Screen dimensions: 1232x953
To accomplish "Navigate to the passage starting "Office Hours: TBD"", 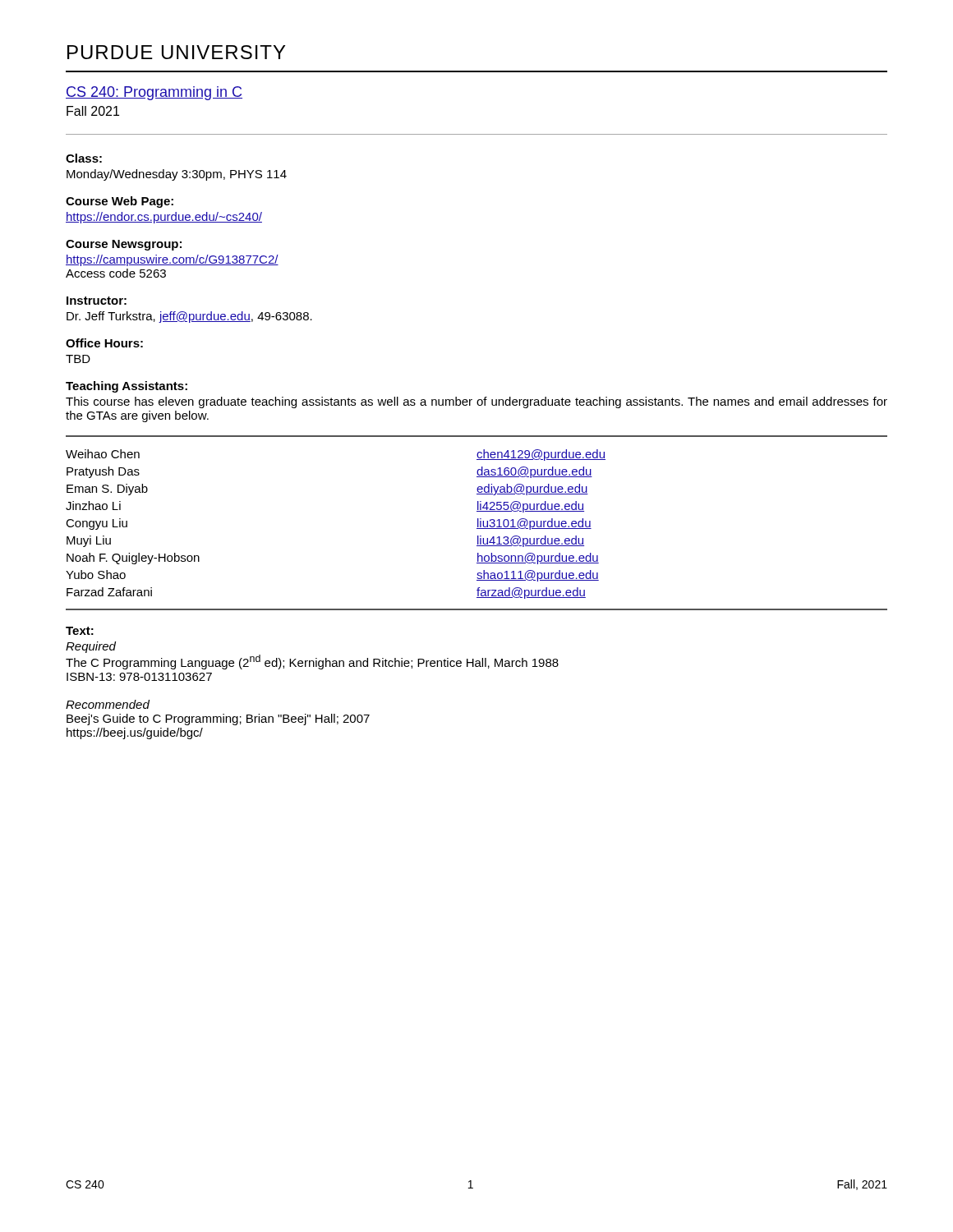I will pos(104,343).
